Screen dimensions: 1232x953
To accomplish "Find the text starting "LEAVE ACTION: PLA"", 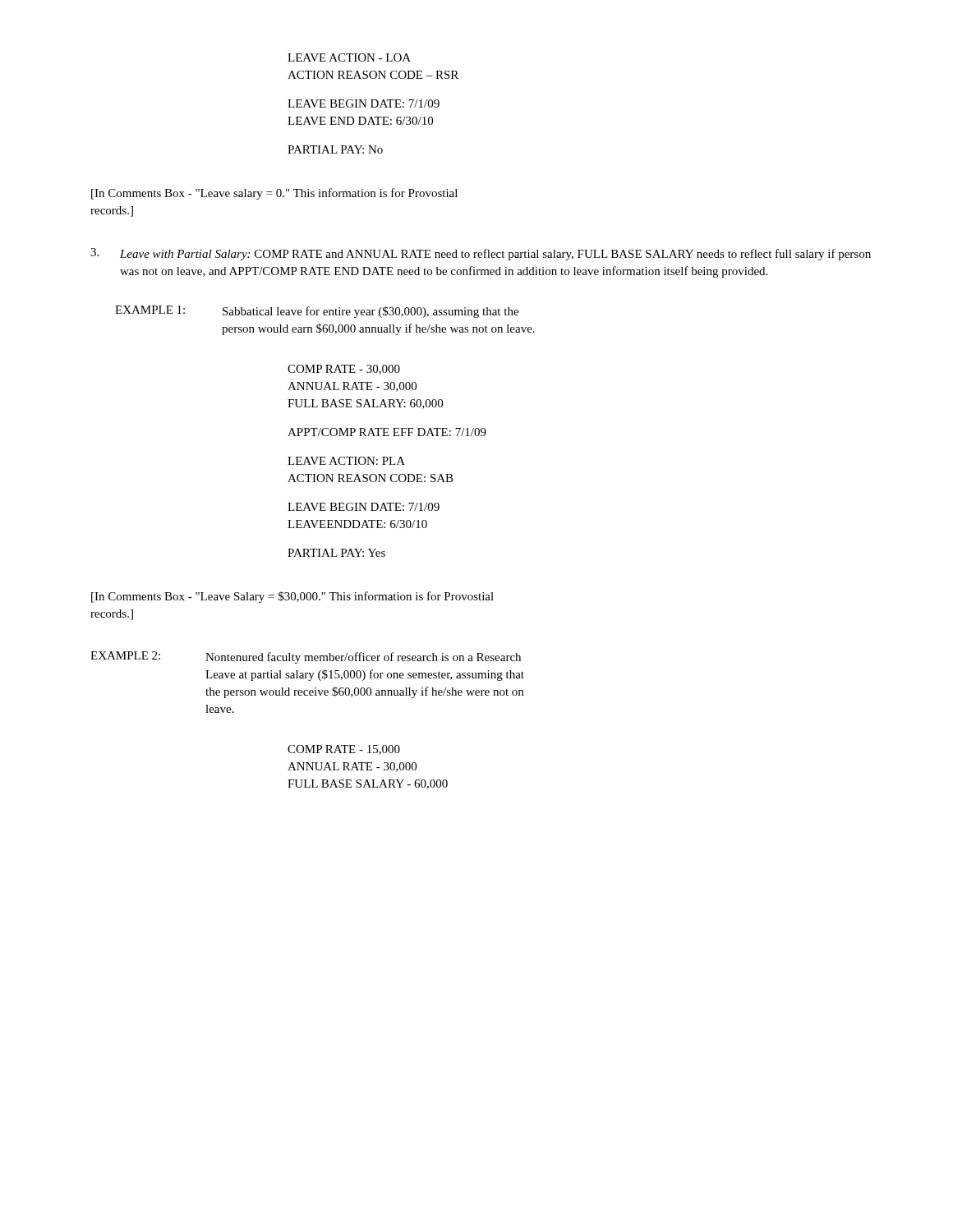I will (x=346, y=461).
